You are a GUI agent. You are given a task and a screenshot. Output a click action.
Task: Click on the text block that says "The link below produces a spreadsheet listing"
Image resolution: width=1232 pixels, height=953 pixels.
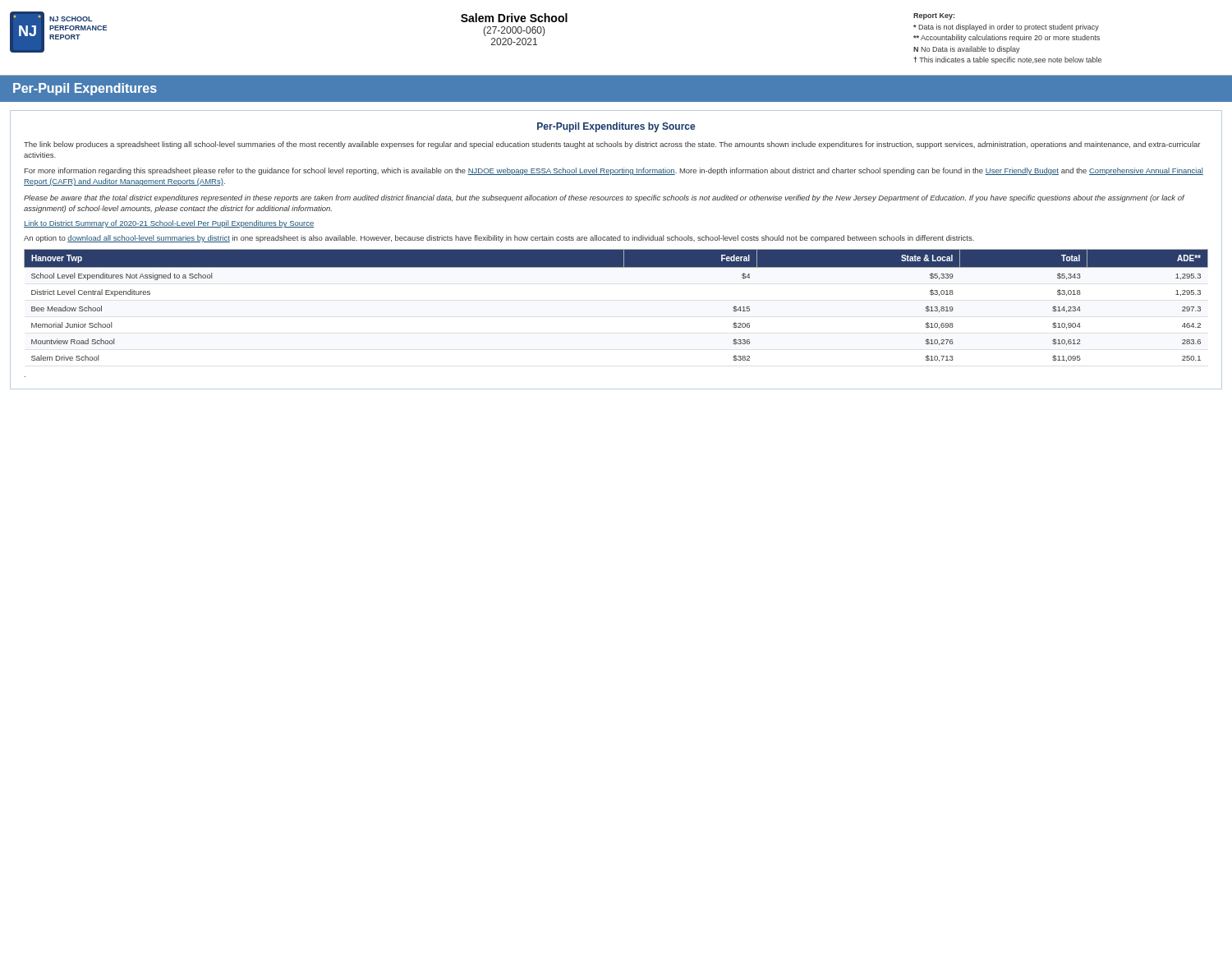pyautogui.click(x=612, y=149)
